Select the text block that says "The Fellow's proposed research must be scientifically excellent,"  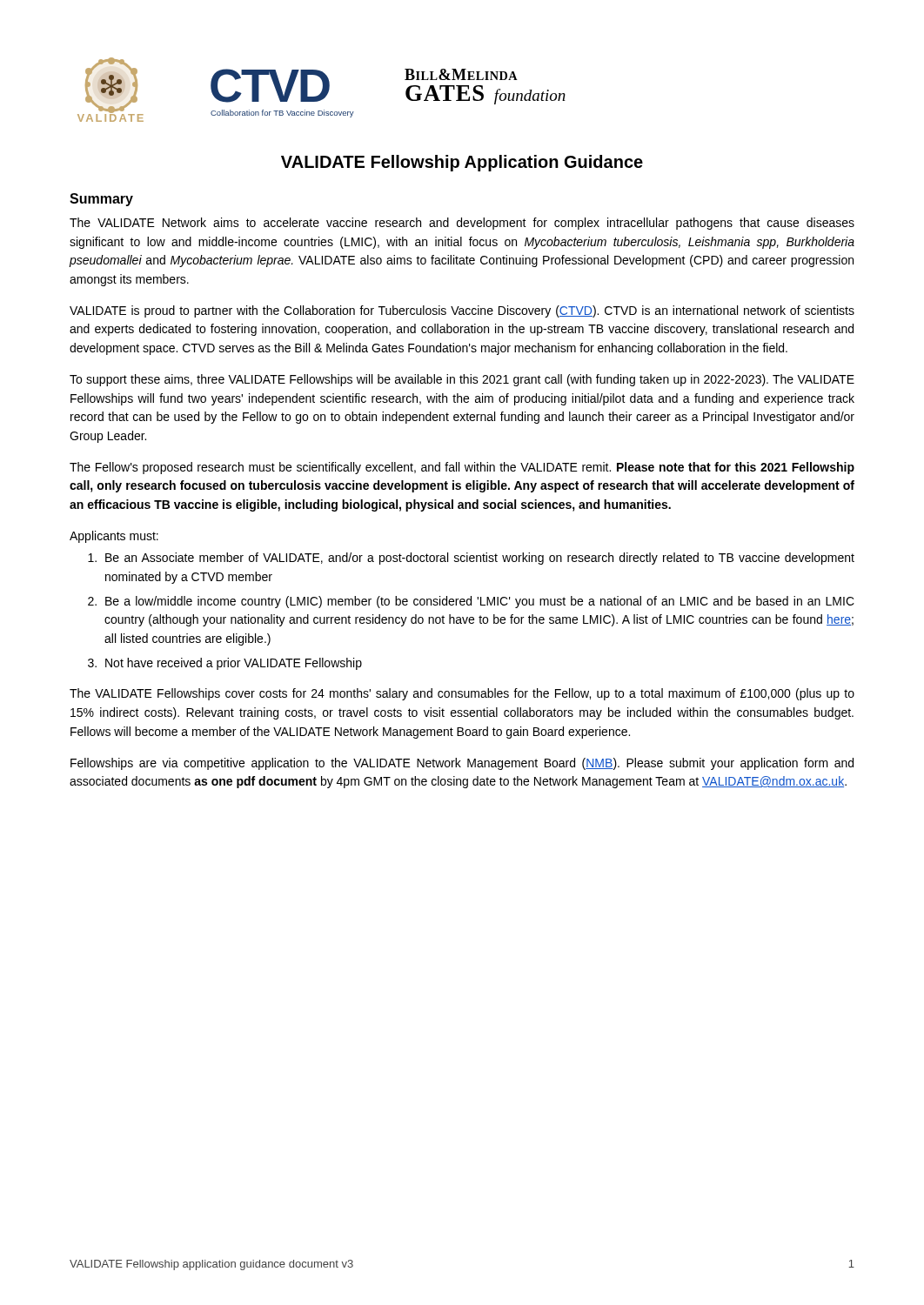(462, 486)
